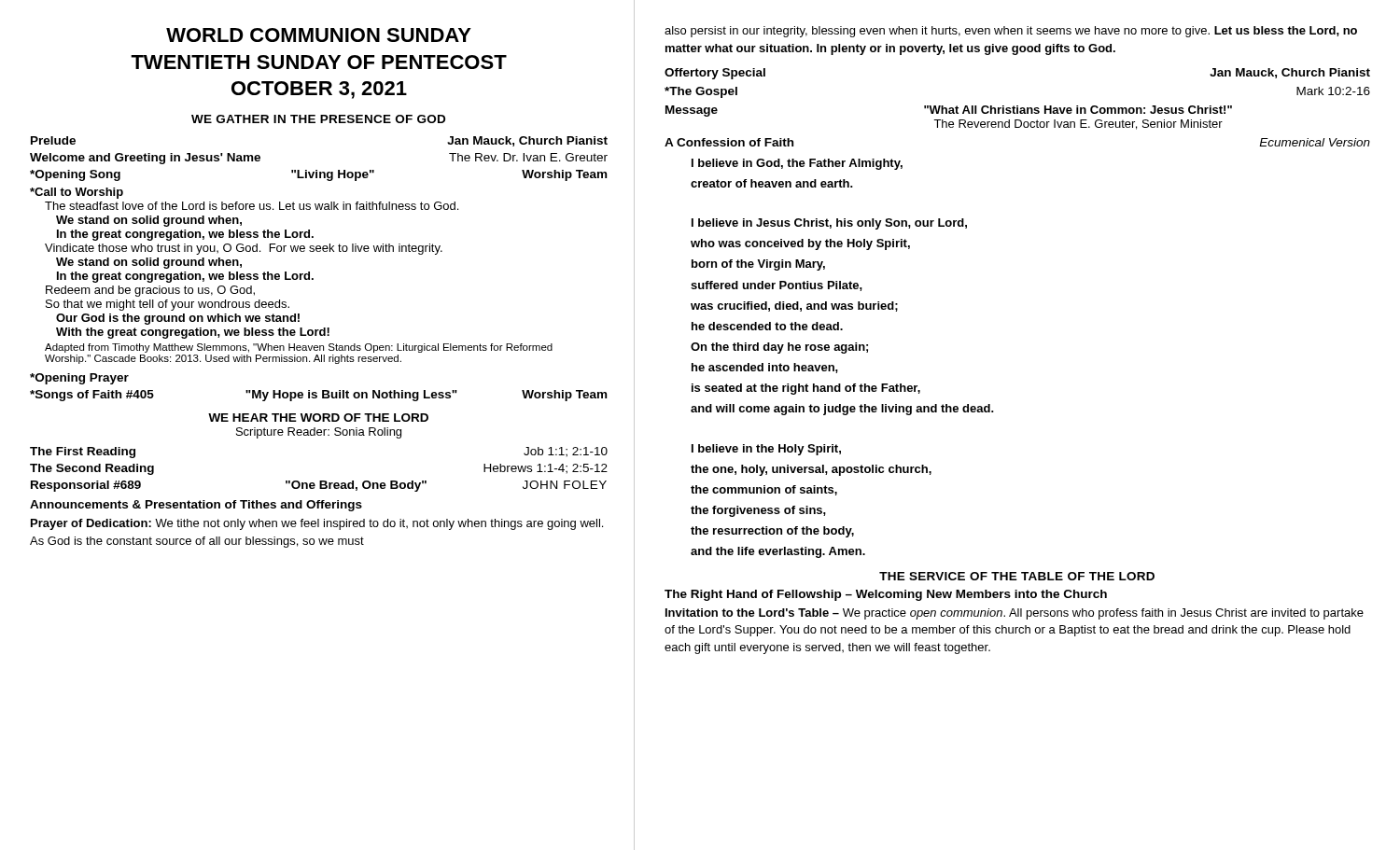Click on the block starting "also persist in our integrity, blessing even when"
1400x850 pixels.
point(1011,39)
